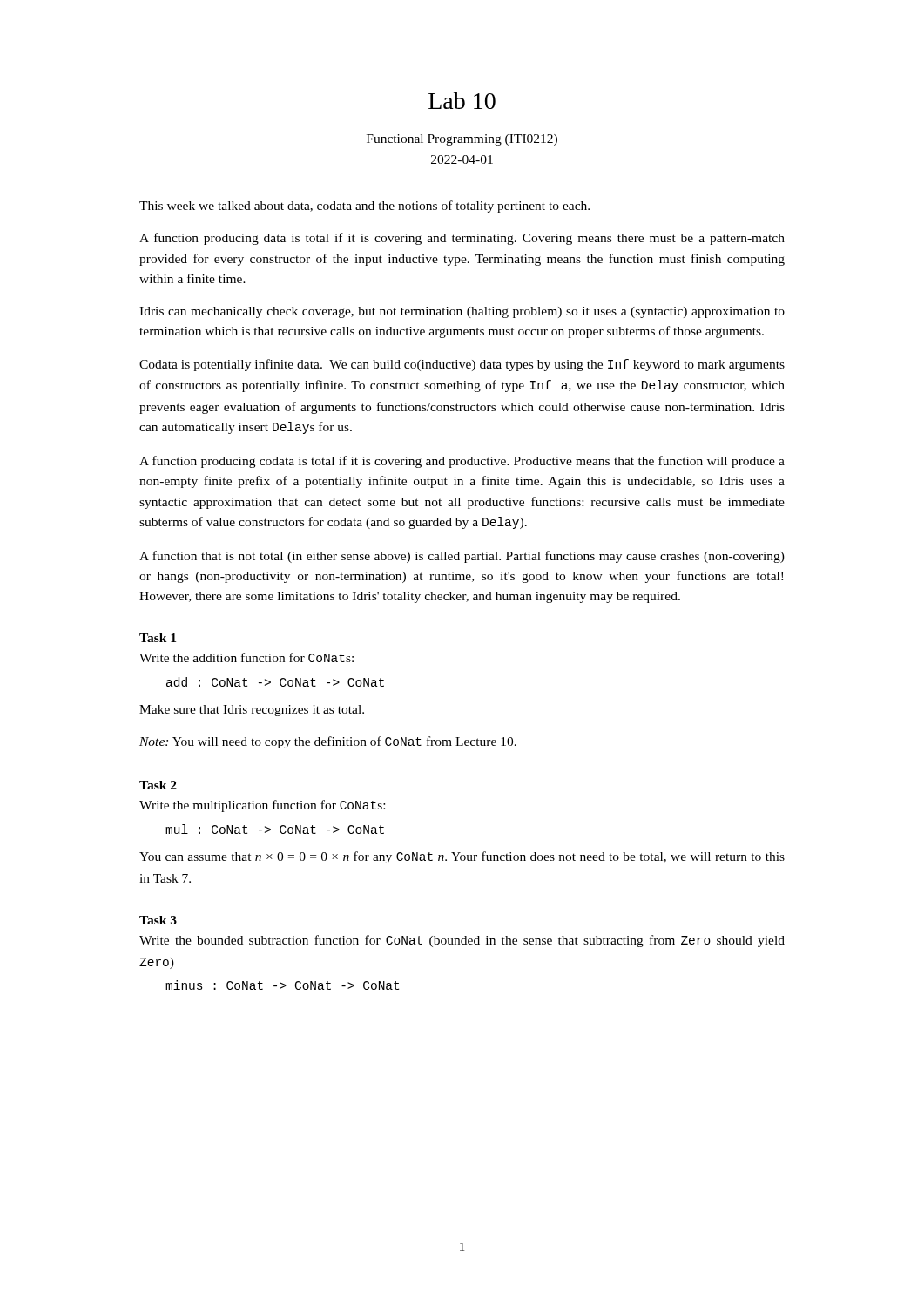Locate the passage starting "Write the bounded subtraction function"
This screenshot has height=1307, width=924.
pos(462,951)
